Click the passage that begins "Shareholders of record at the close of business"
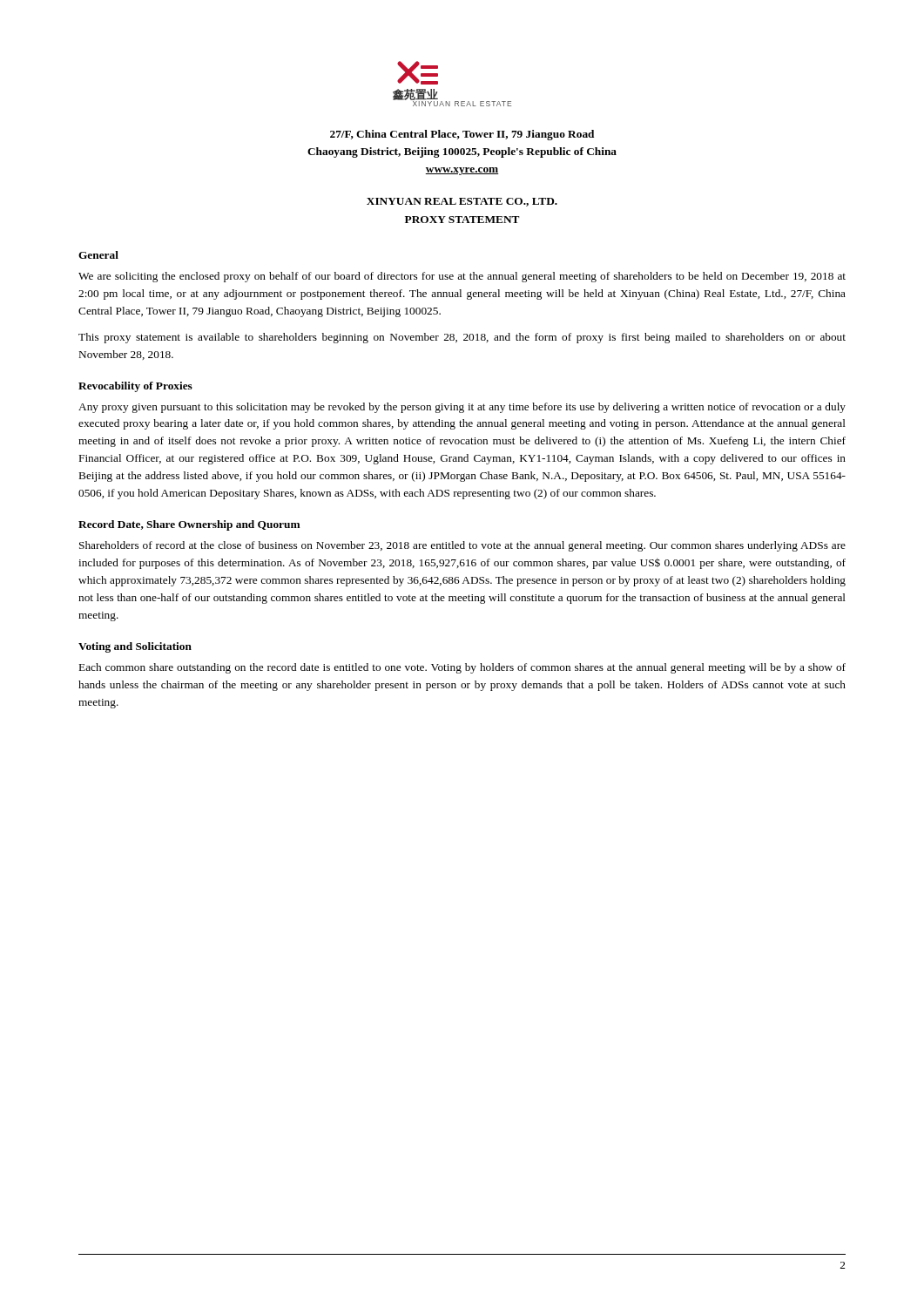The image size is (924, 1307). tap(462, 580)
